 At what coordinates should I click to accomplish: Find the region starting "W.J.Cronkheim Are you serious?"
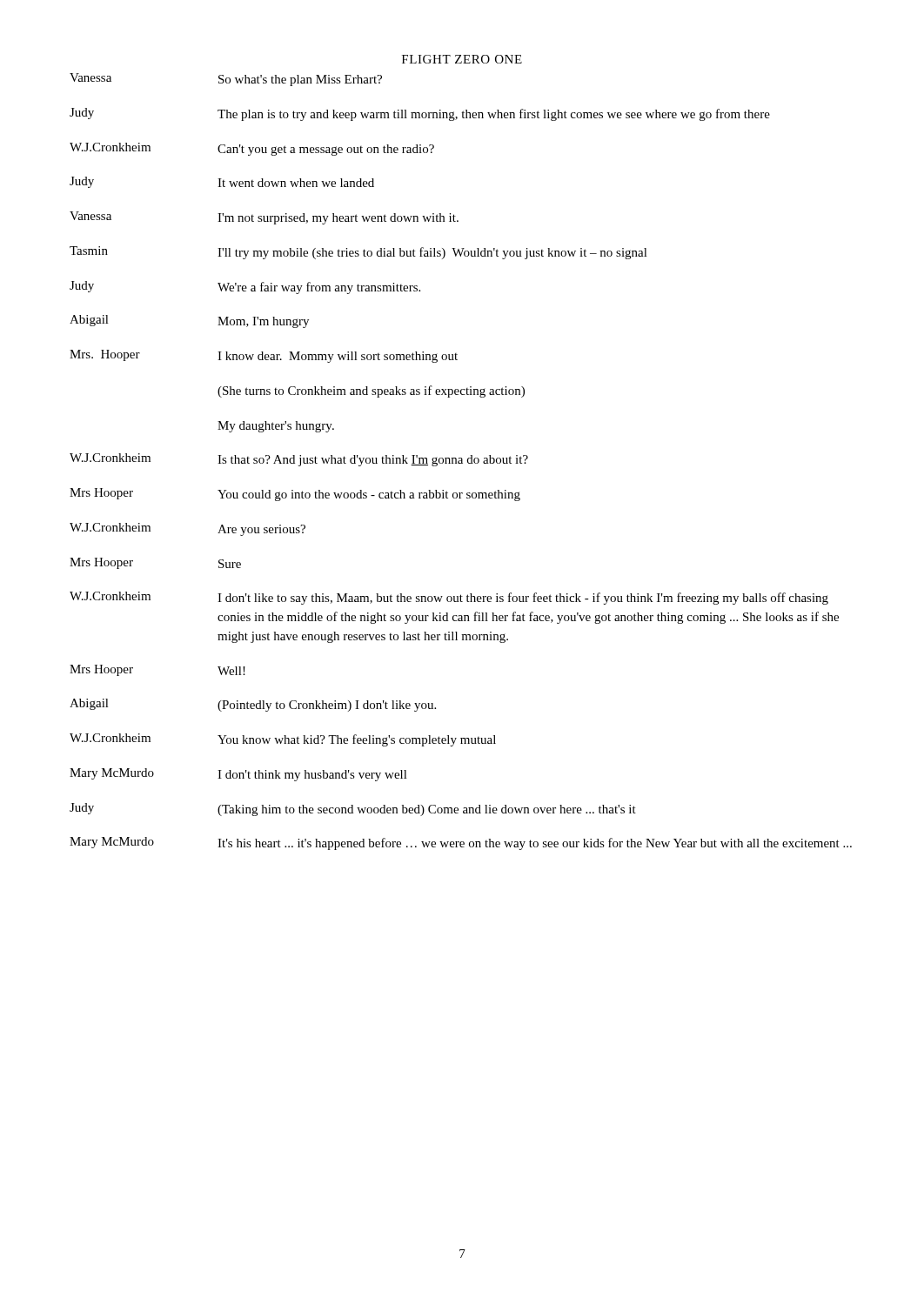tap(106, 529)
